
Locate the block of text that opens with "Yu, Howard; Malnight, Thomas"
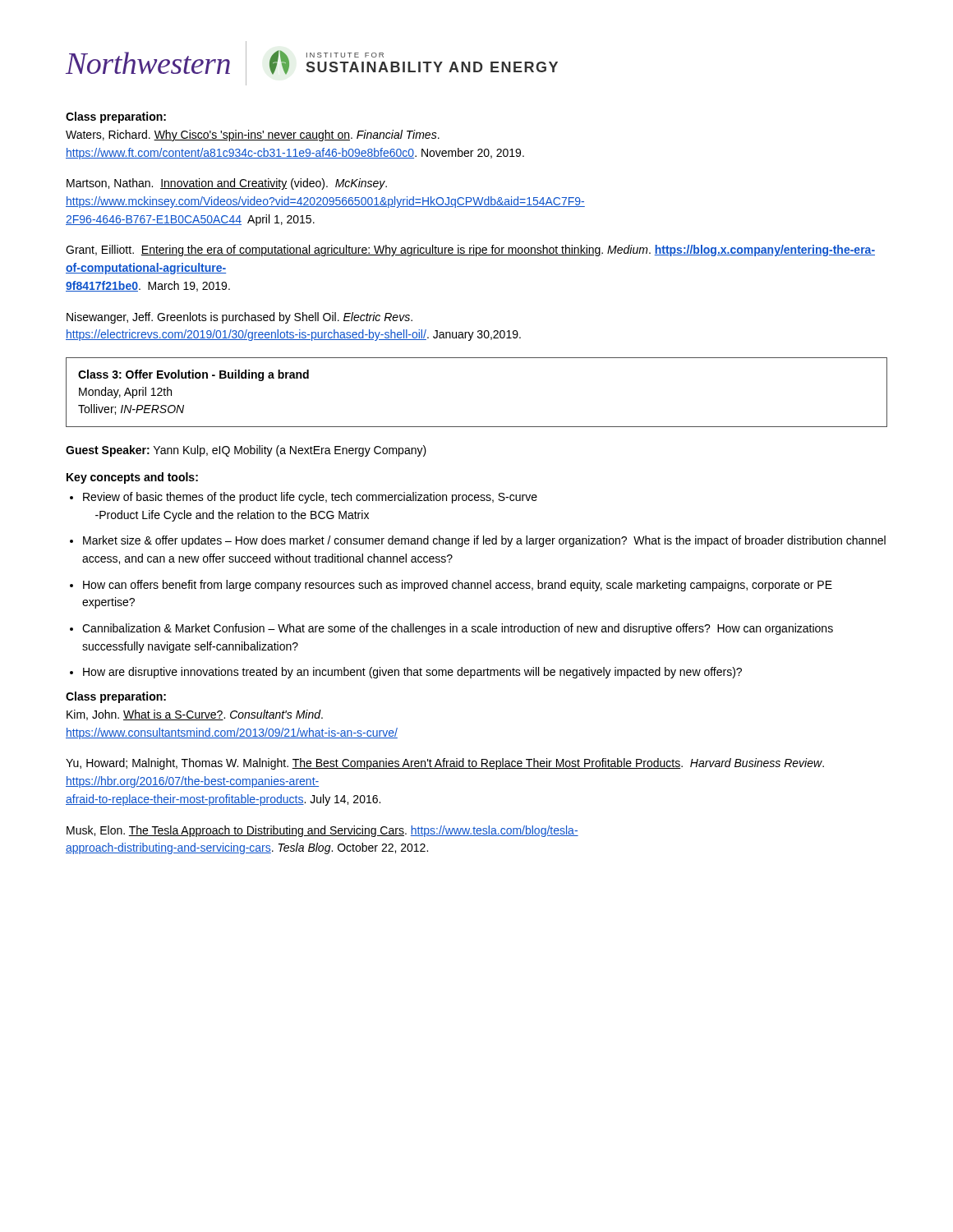coord(445,764)
